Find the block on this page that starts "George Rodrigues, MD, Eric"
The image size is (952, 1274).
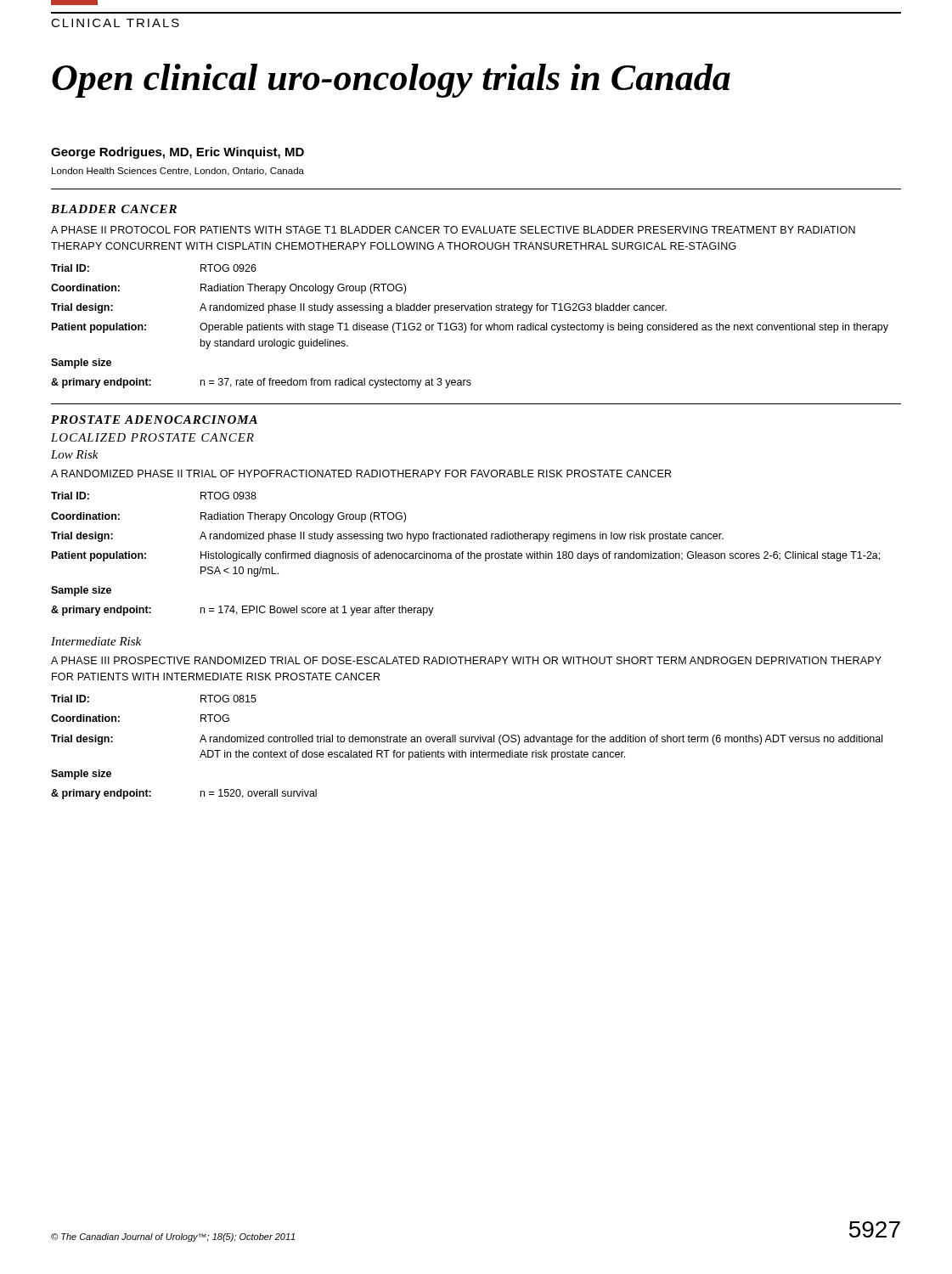point(178,152)
